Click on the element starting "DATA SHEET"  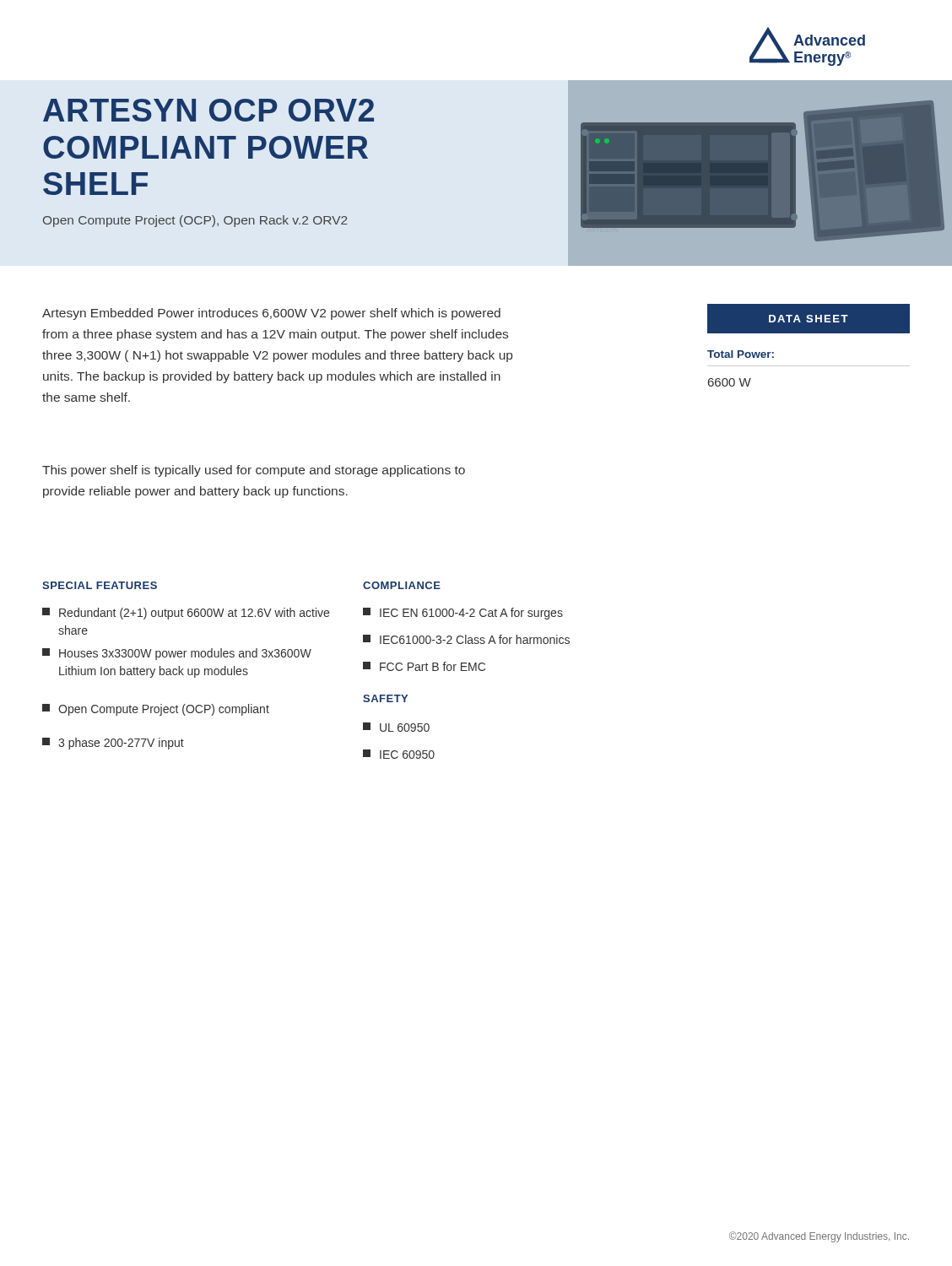[x=809, y=319]
